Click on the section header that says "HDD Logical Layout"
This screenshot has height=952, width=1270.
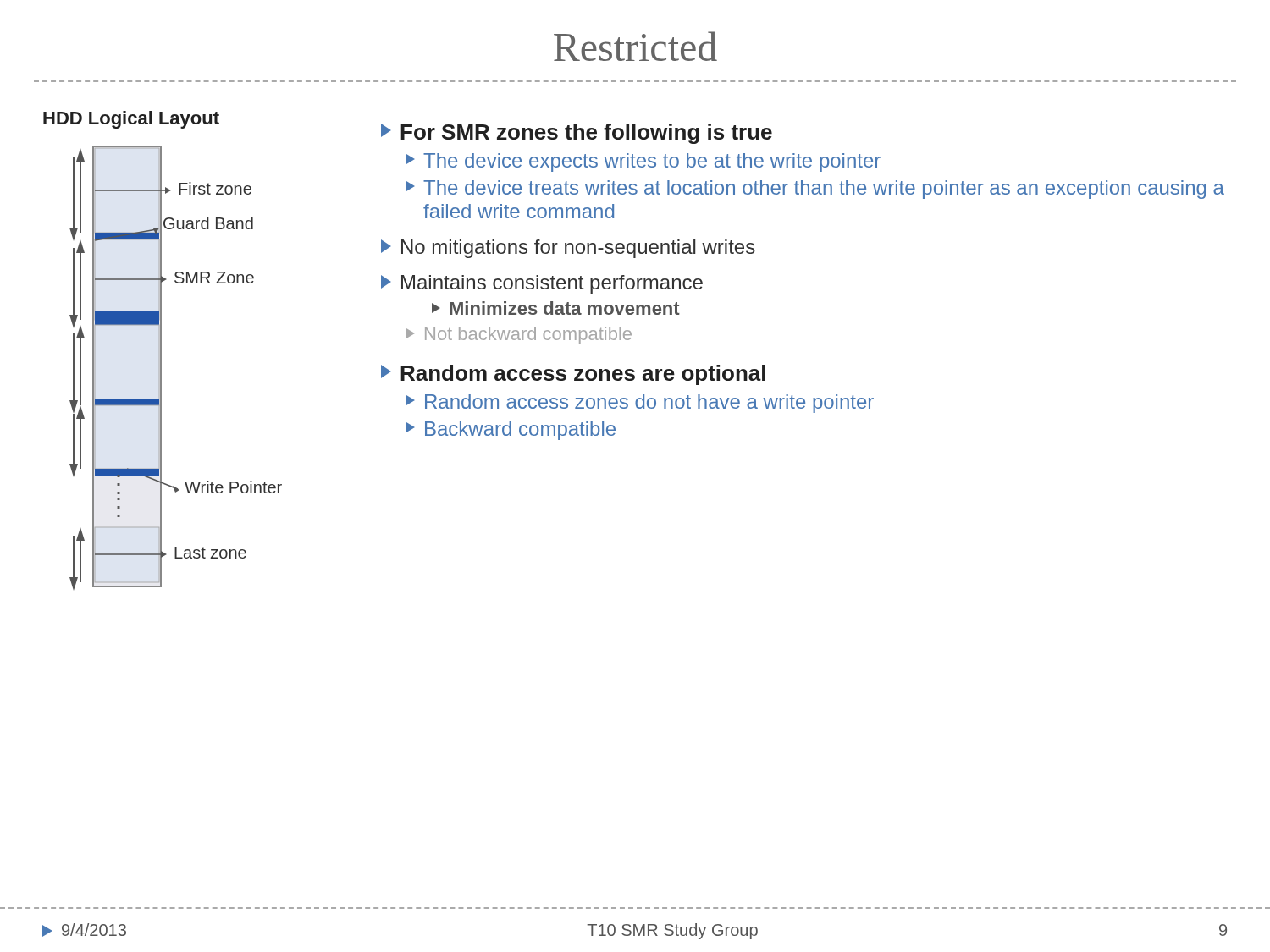click(x=131, y=118)
